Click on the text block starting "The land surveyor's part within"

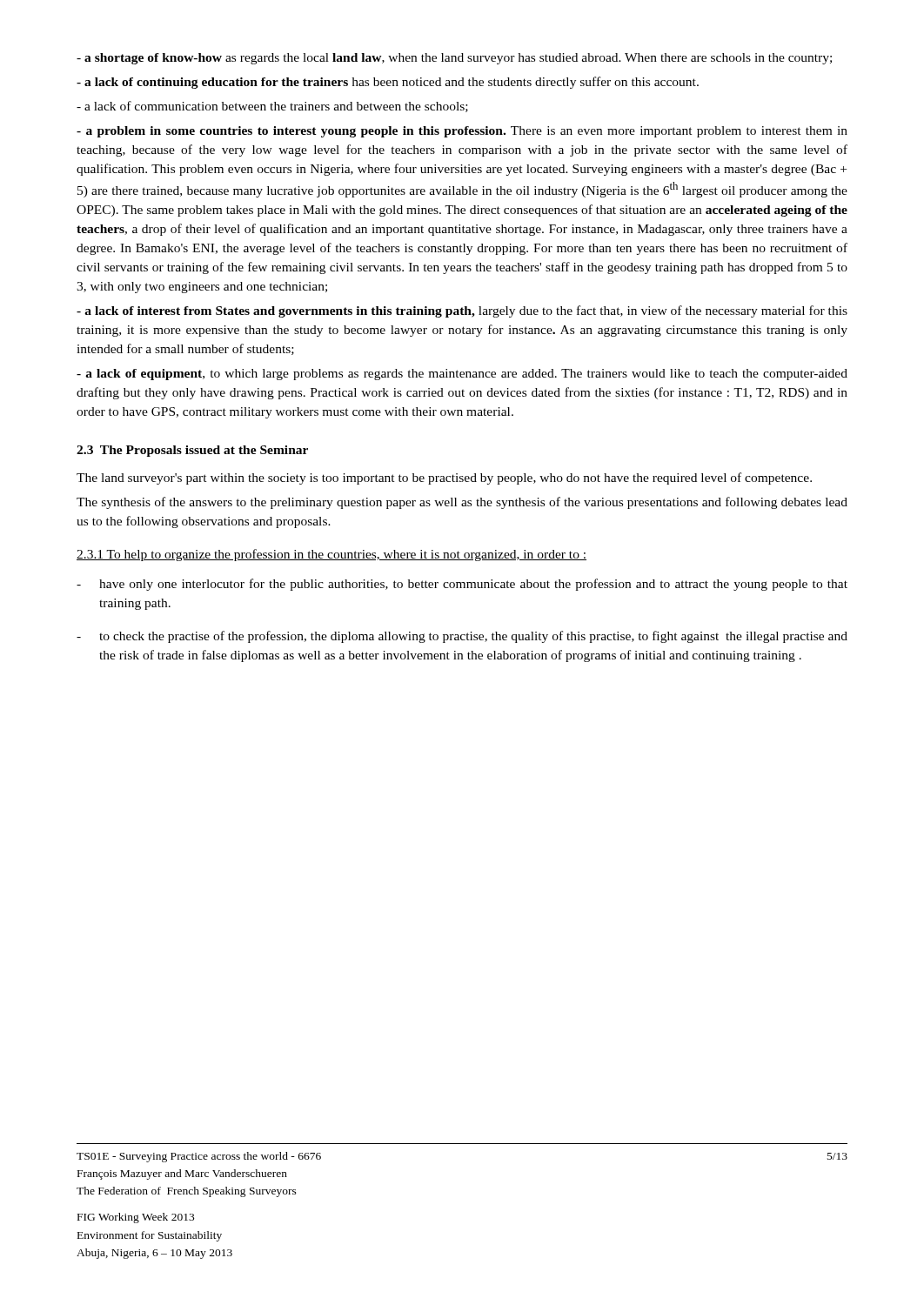(462, 478)
